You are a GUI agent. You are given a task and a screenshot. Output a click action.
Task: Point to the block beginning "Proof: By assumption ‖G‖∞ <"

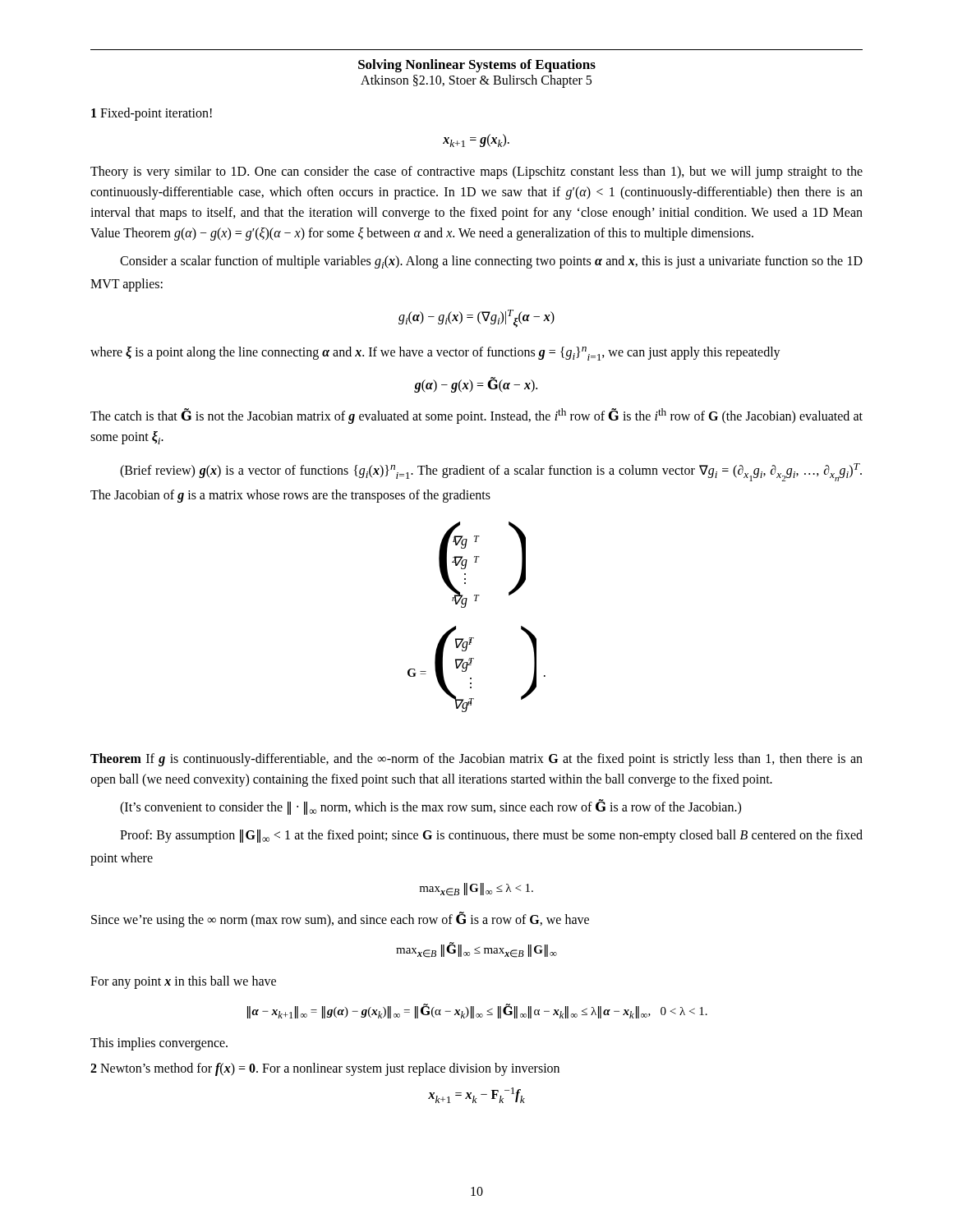476,847
